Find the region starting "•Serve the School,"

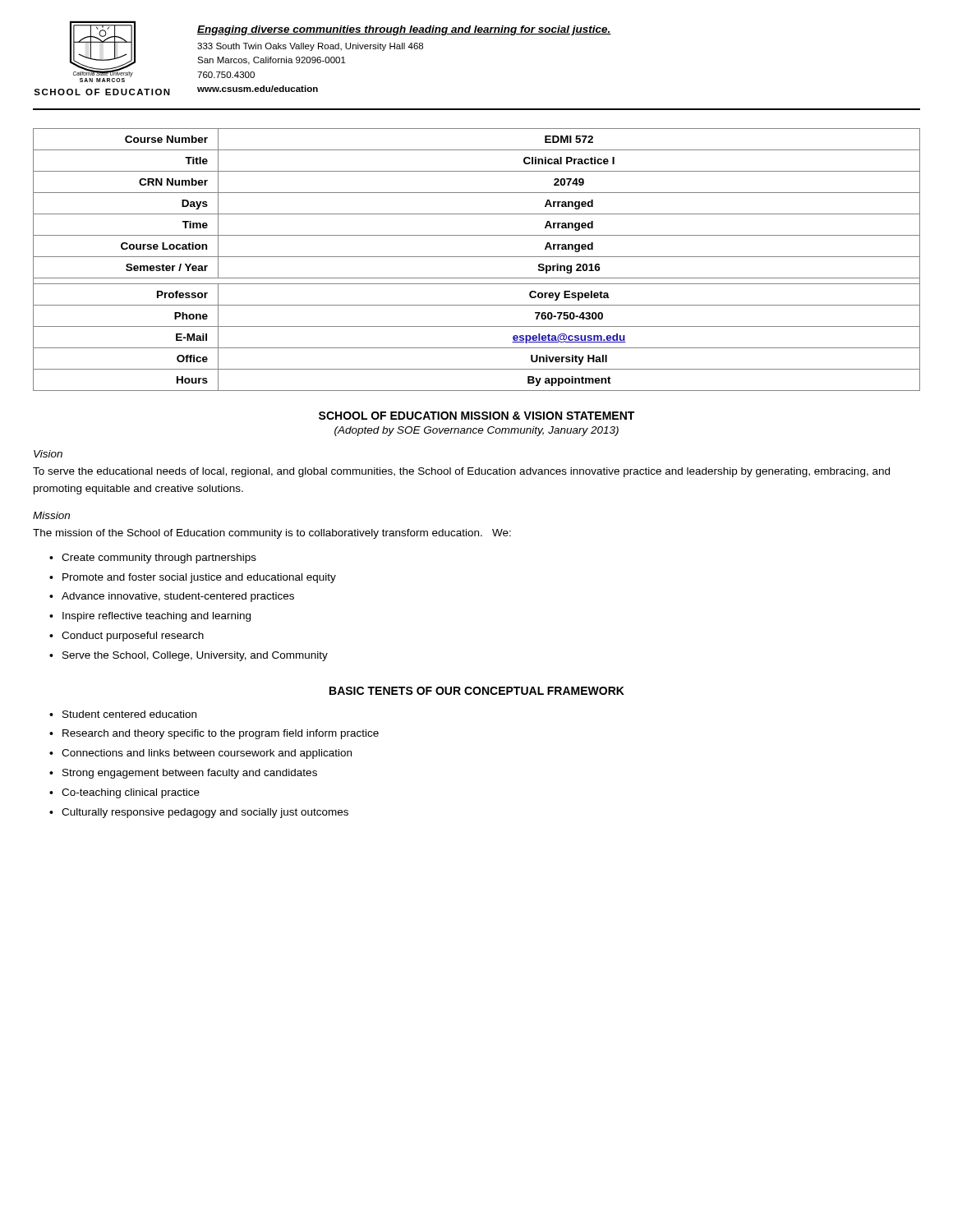coord(189,656)
